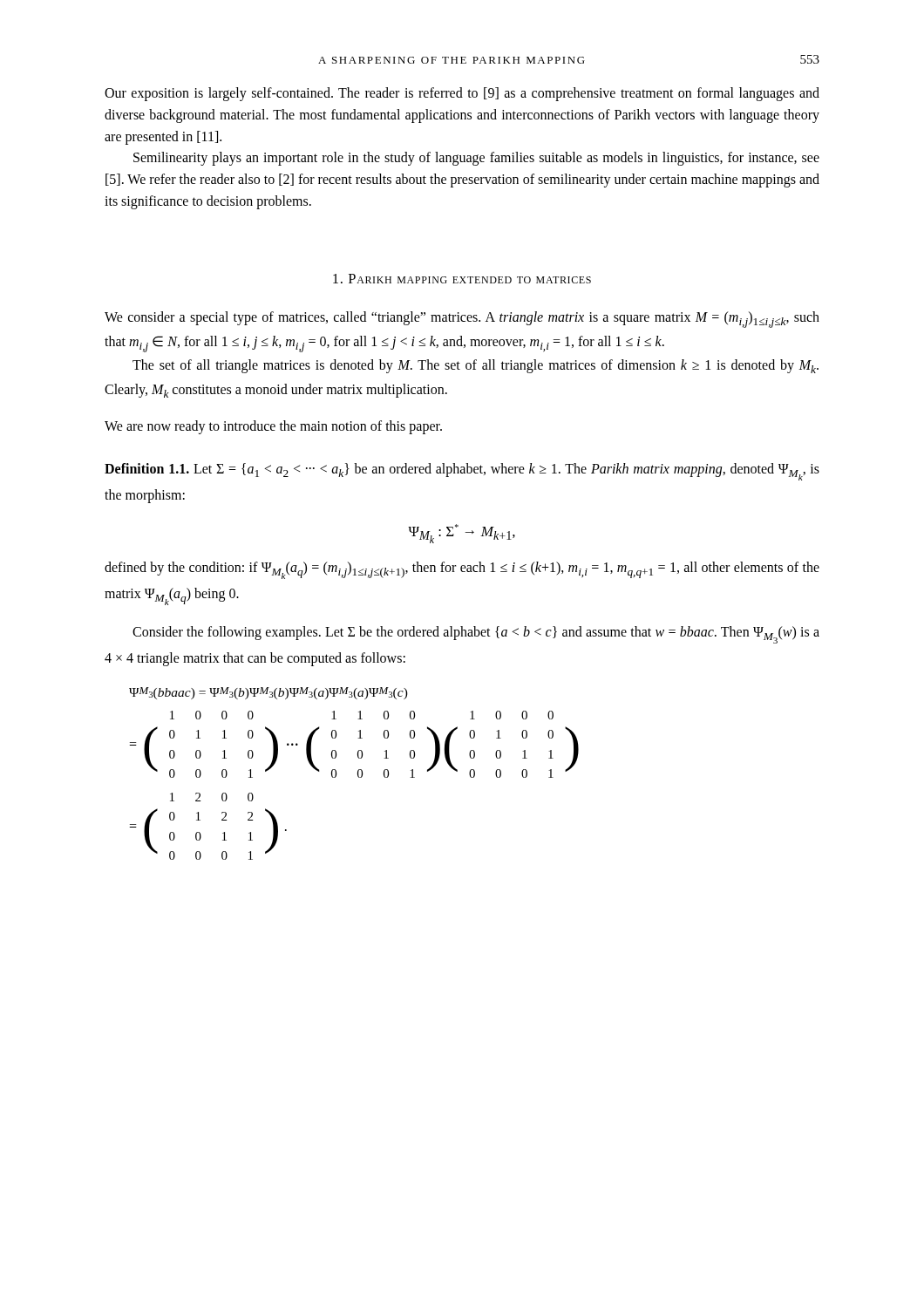Select the passage starting "ΨMk : Σ* → Mk+1,"
Viewport: 924px width, 1308px height.
click(462, 534)
